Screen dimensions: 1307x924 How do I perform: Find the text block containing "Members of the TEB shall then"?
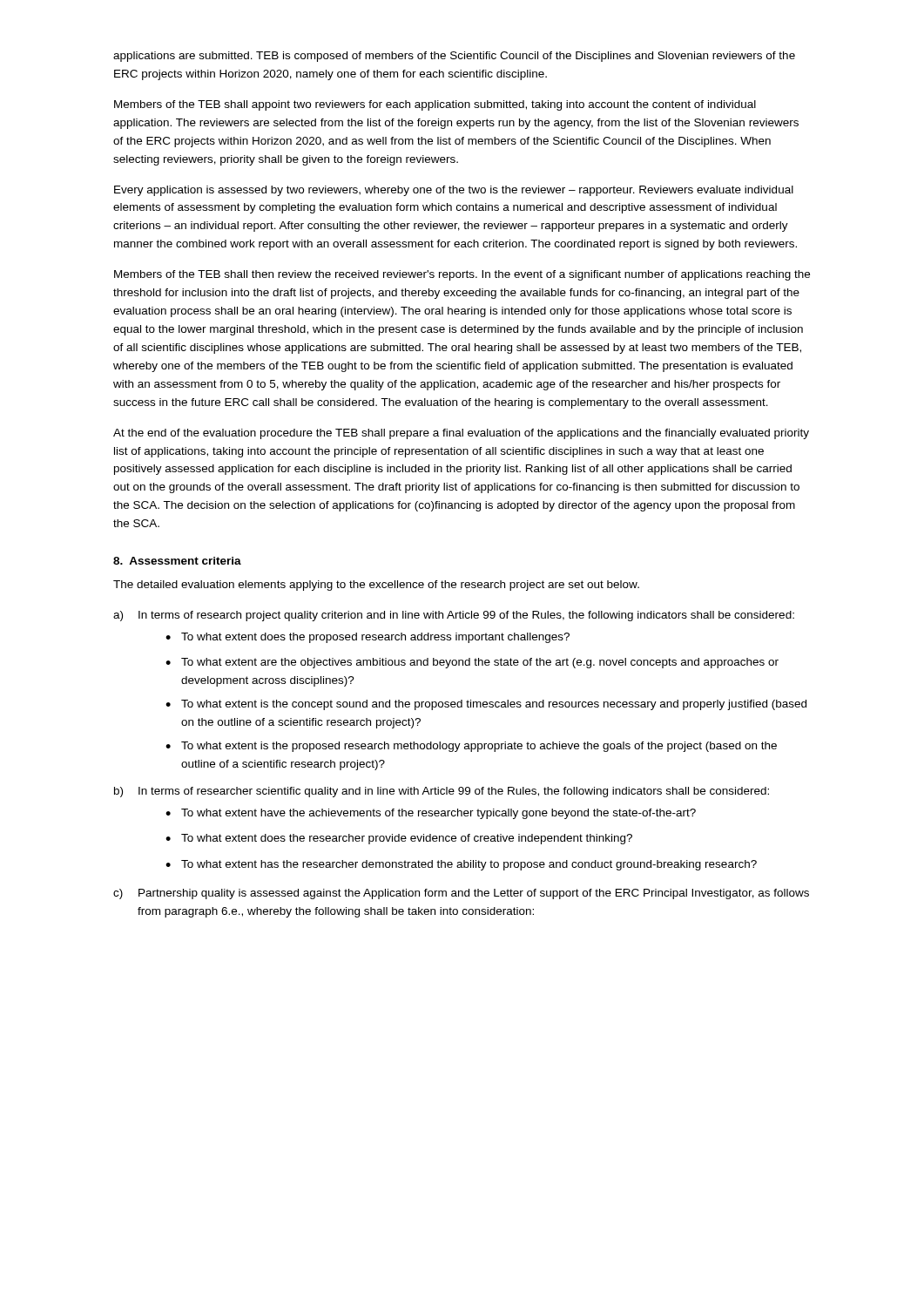pos(462,338)
